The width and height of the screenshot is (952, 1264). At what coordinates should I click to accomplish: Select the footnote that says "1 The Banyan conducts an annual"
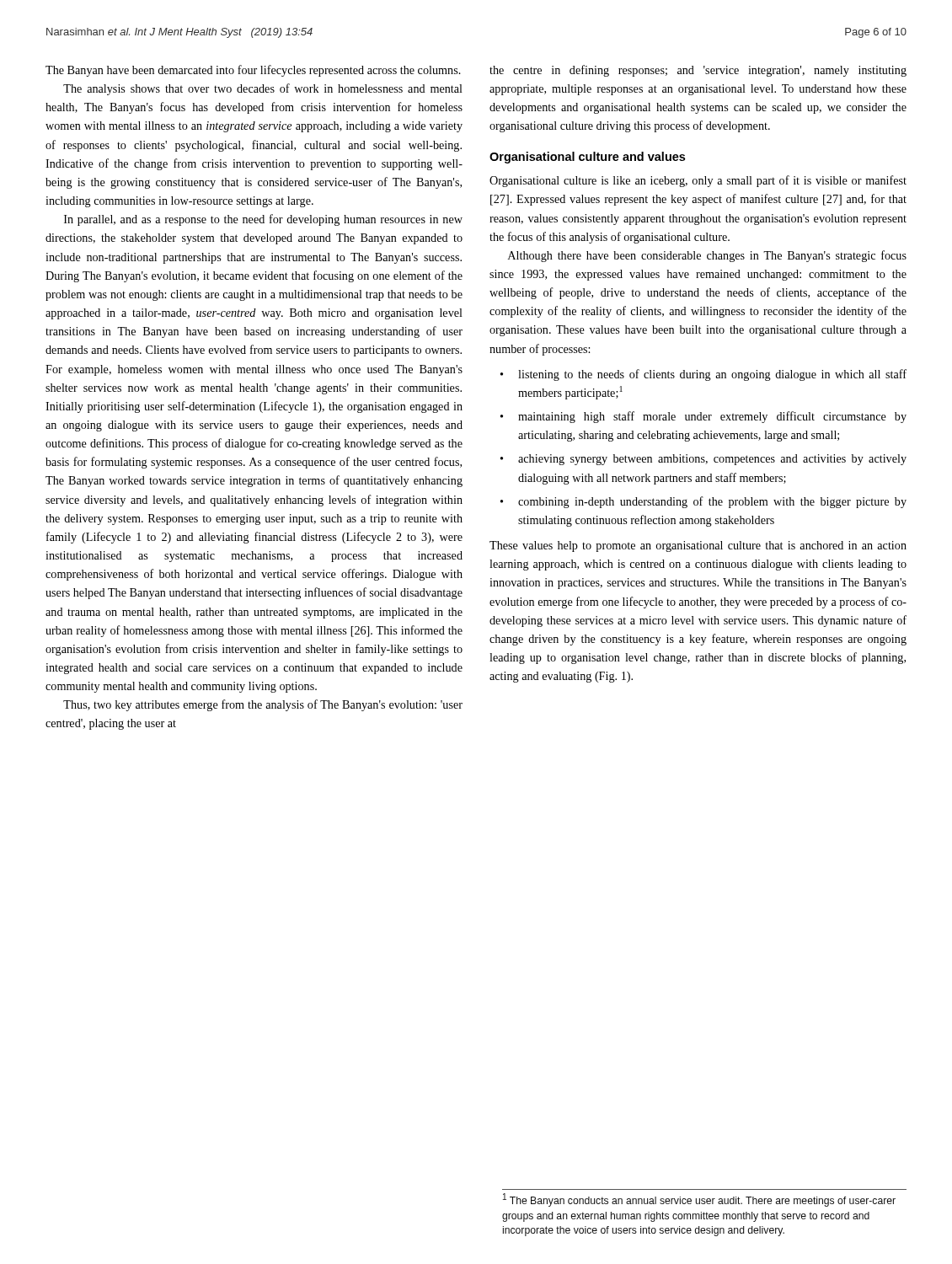tap(699, 1214)
